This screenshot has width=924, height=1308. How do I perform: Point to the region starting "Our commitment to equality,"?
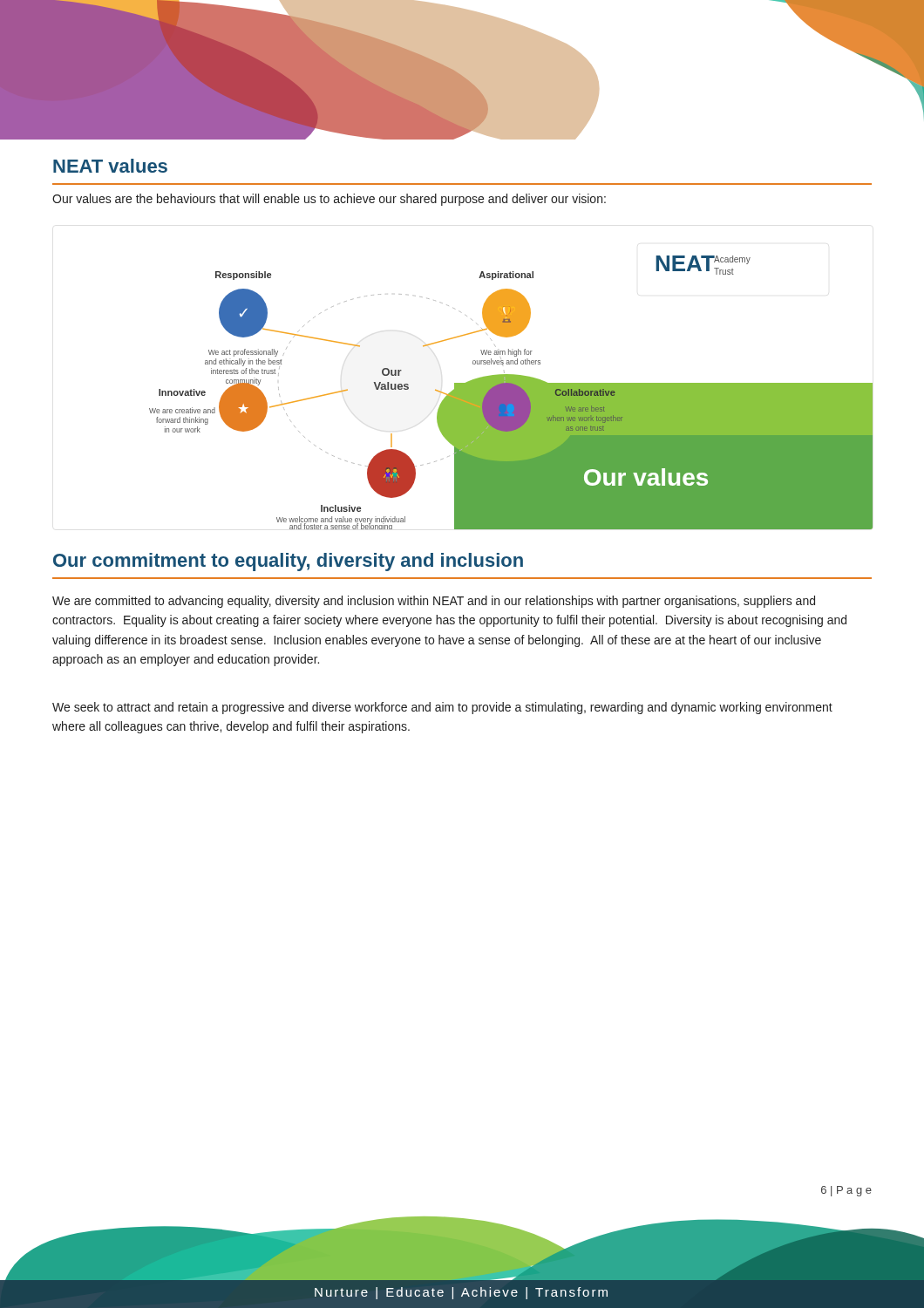(462, 564)
